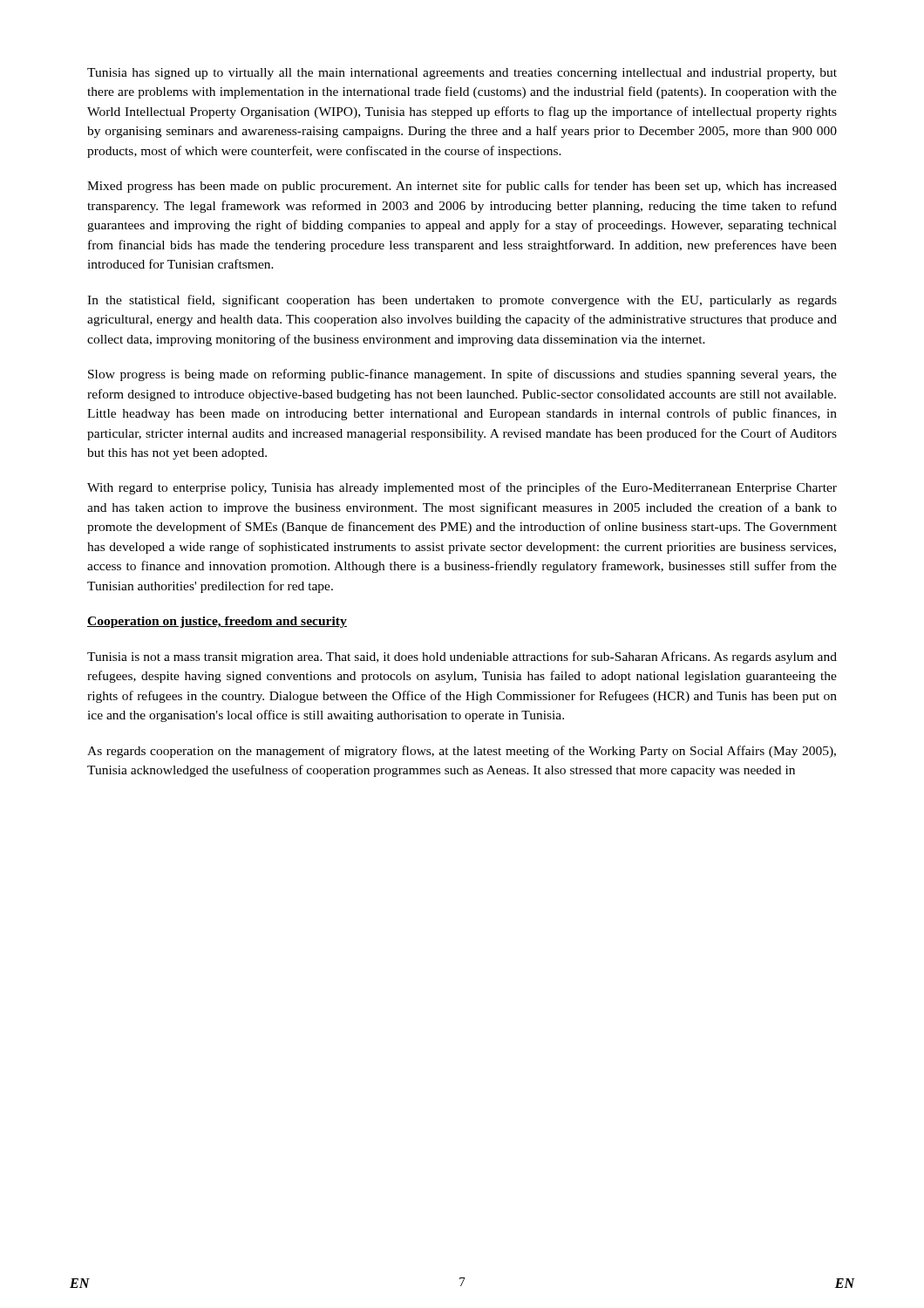Image resolution: width=924 pixels, height=1308 pixels.
Task: Find the text block starting "Mixed progress has been made"
Action: (x=462, y=225)
